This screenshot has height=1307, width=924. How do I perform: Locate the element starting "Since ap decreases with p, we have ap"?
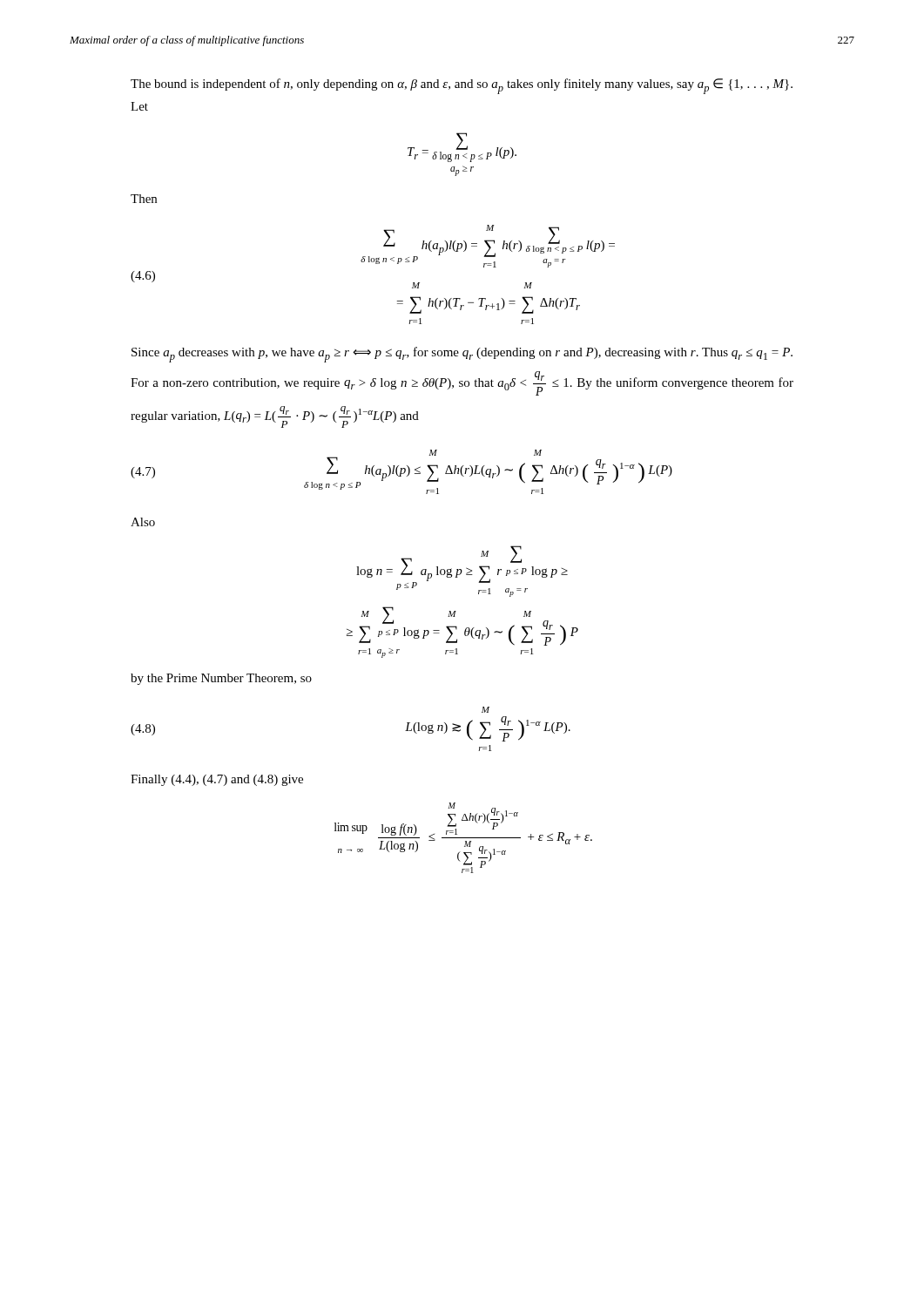[x=462, y=387]
